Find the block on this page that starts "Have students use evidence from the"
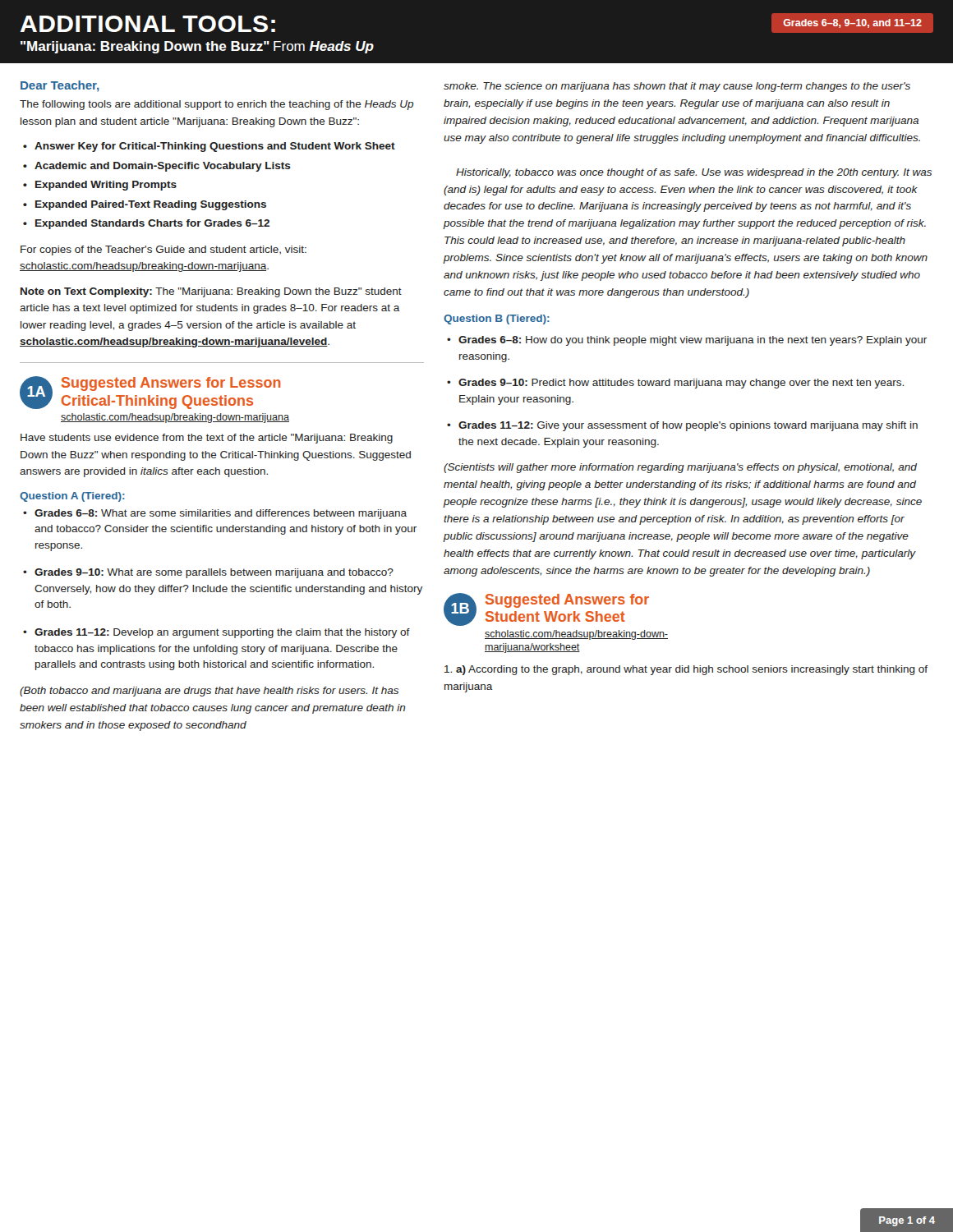 [x=216, y=454]
